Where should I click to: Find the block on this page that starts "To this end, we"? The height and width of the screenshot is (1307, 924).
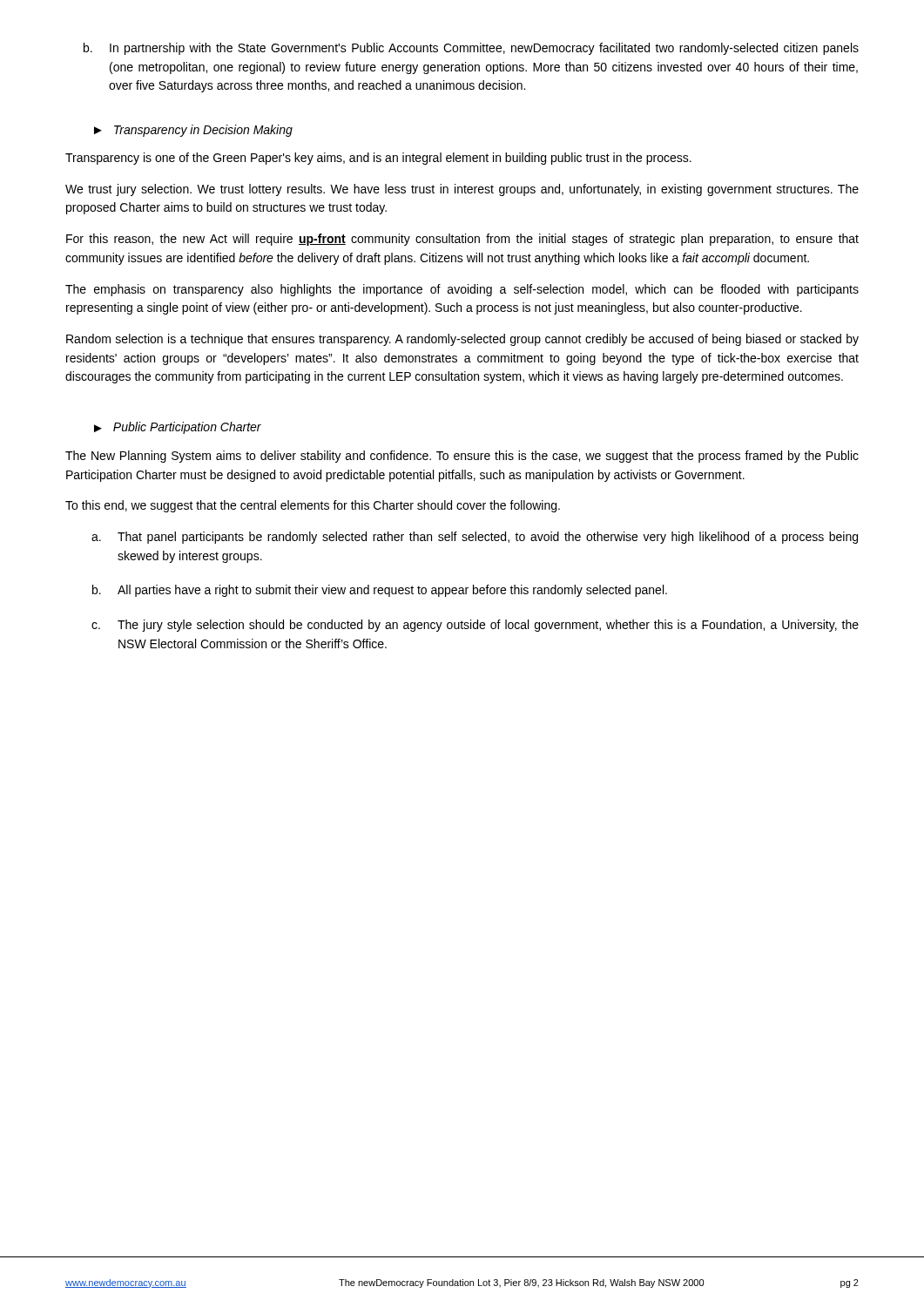pyautogui.click(x=462, y=506)
